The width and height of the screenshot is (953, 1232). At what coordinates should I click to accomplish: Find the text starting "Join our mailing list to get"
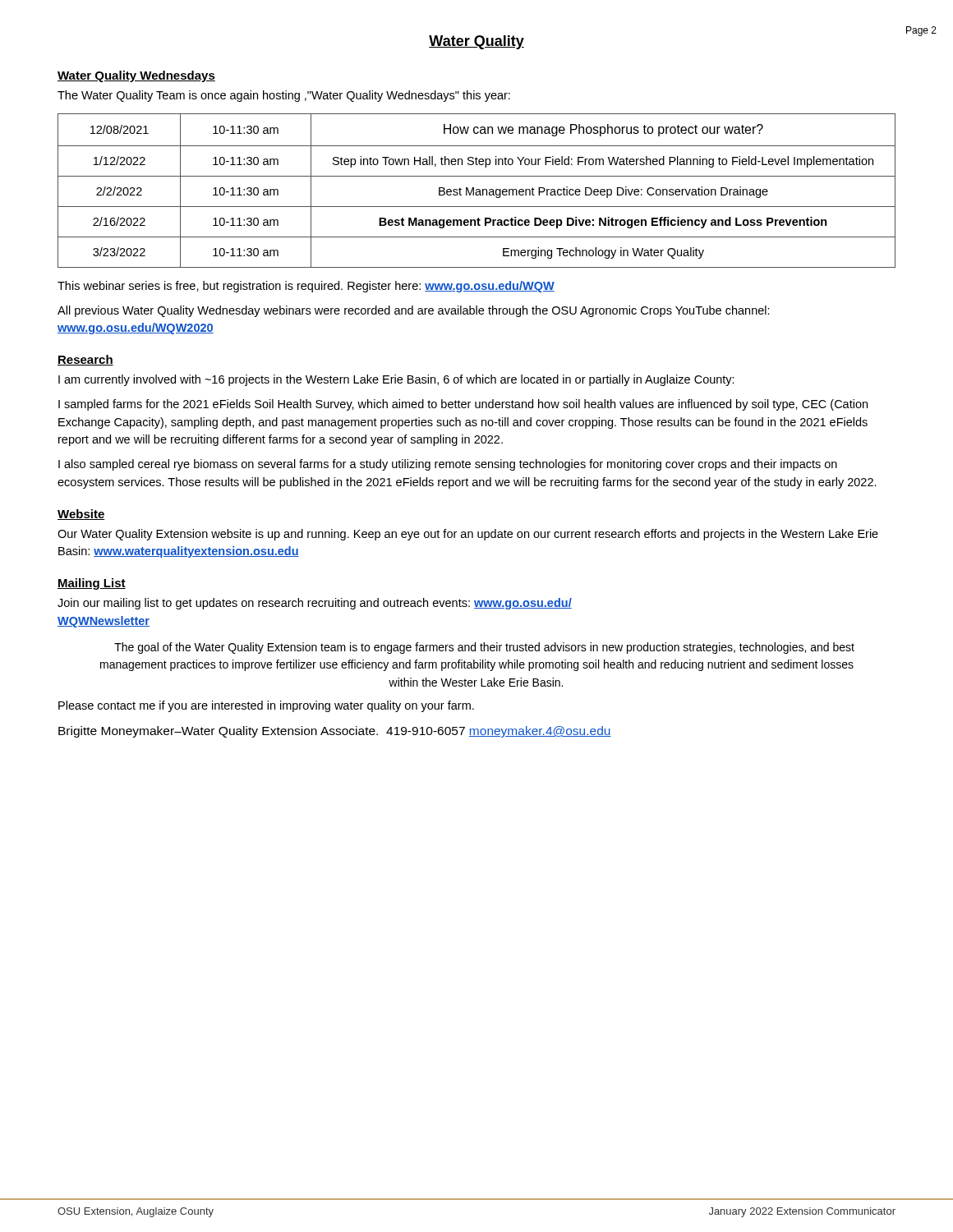pyautogui.click(x=314, y=612)
